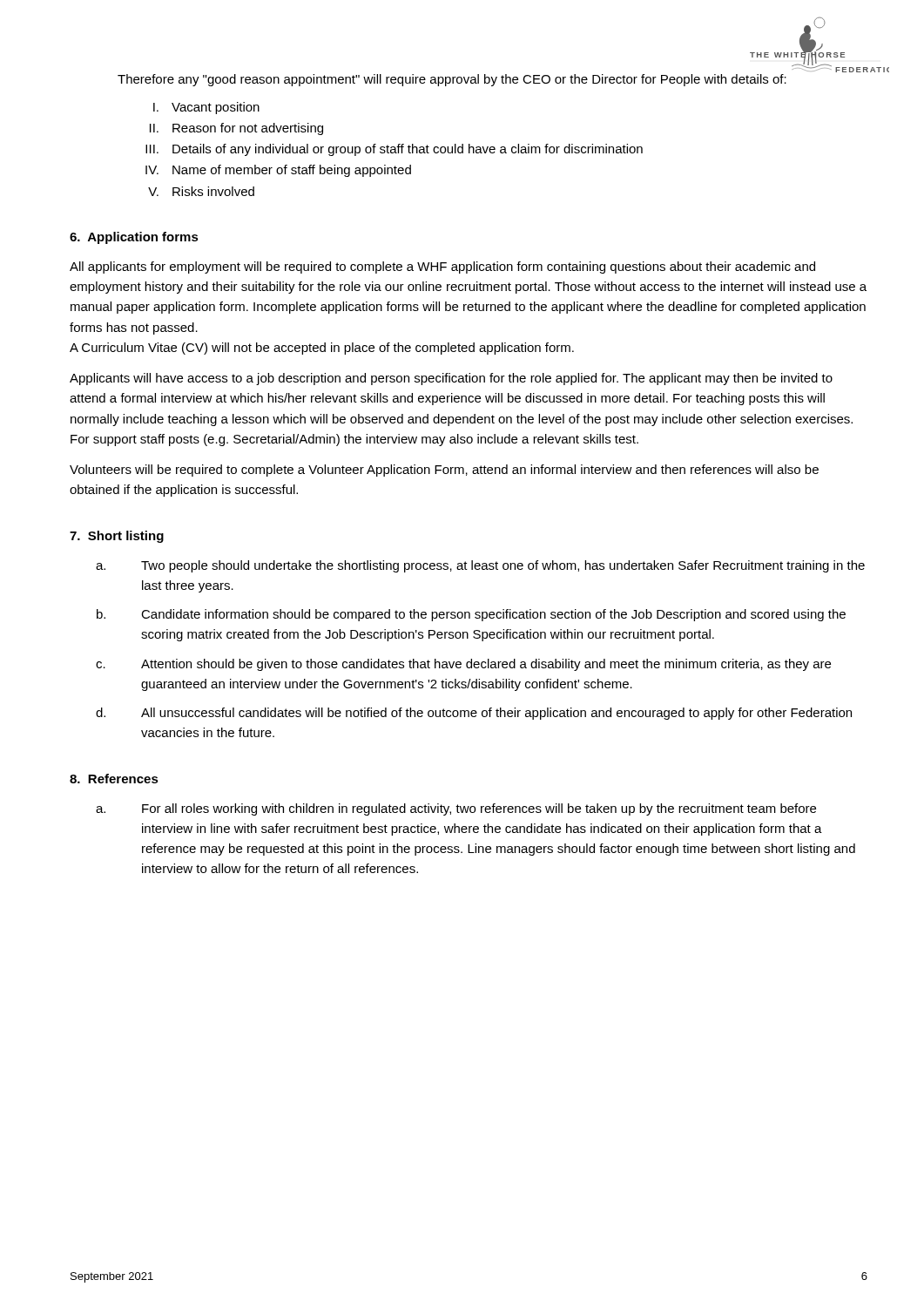Locate the list item that says "b. Candidate information should be compared to"

pyautogui.click(x=469, y=624)
